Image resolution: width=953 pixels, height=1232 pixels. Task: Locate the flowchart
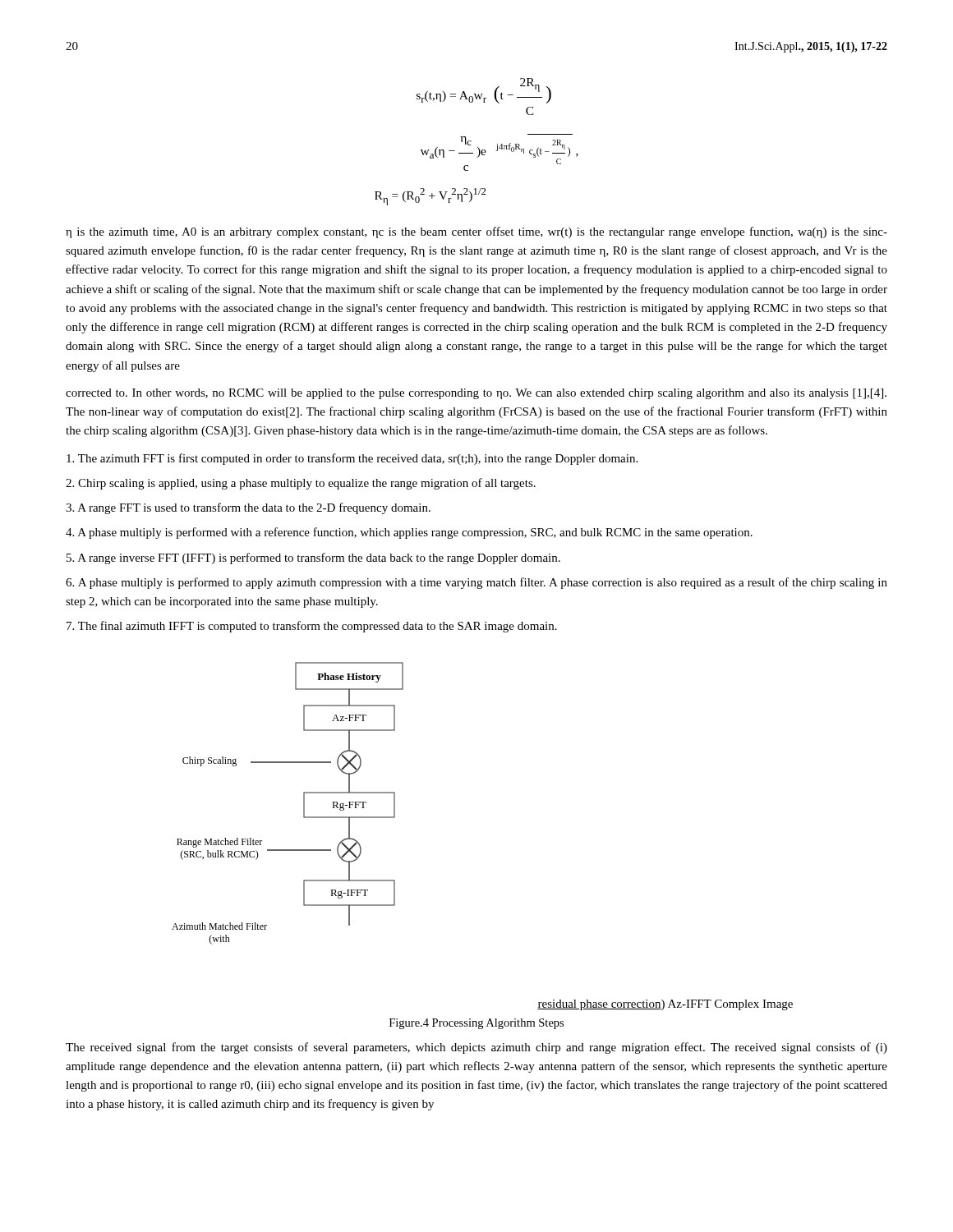point(476,833)
